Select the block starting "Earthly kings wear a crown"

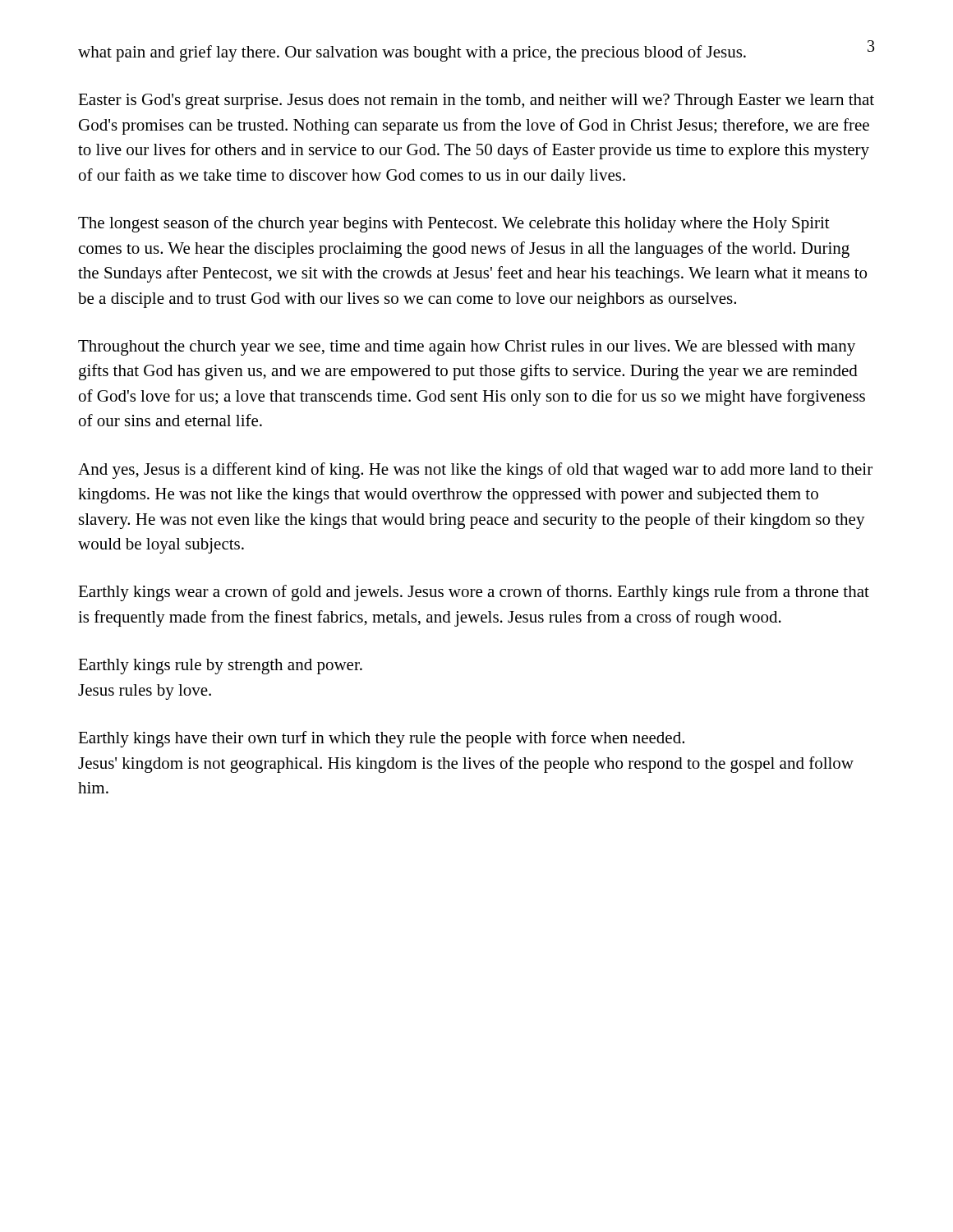tap(474, 604)
